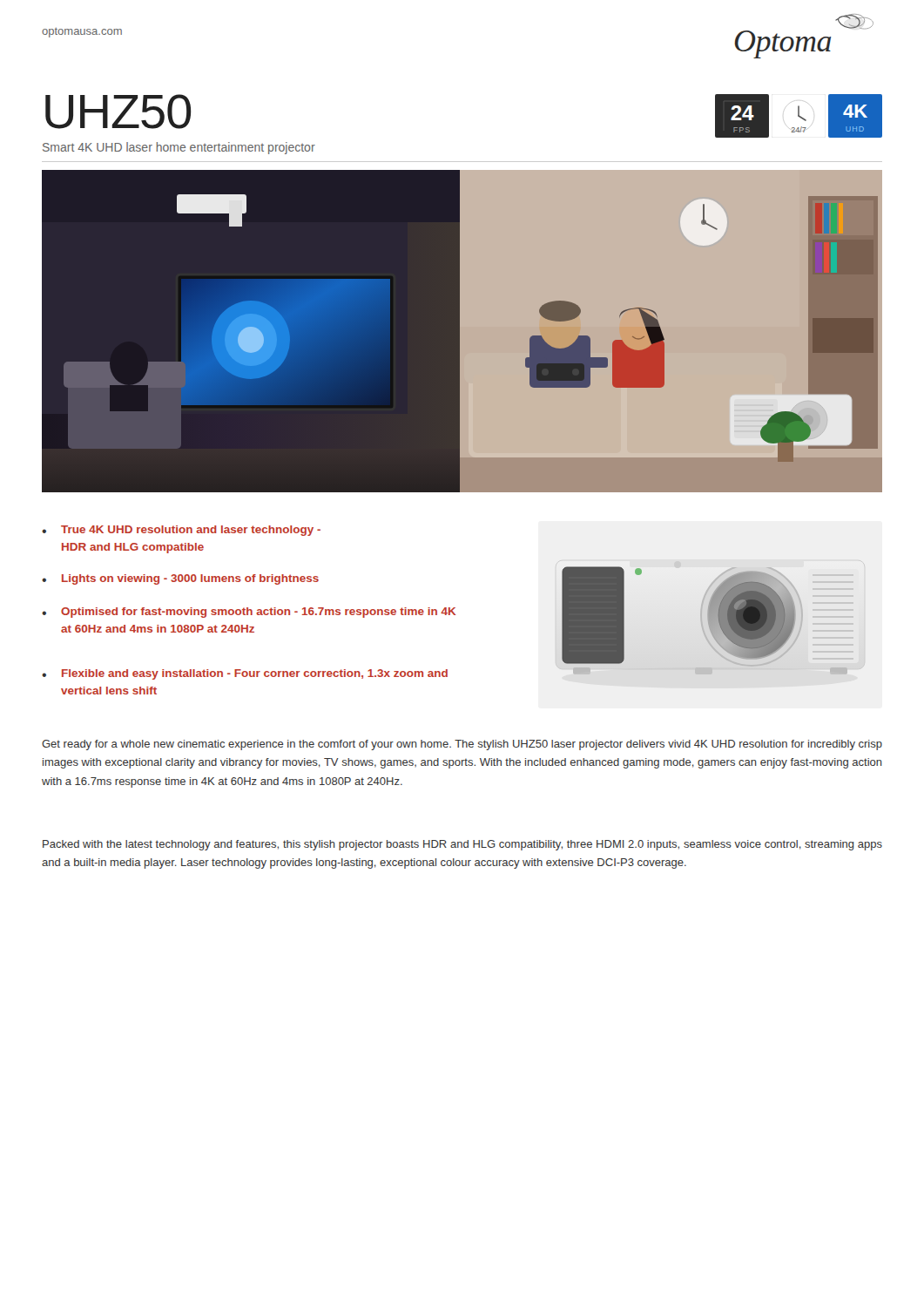Where is the passage that starts "• Optimised for fast-moving smooth"?
924x1307 pixels.
point(255,621)
